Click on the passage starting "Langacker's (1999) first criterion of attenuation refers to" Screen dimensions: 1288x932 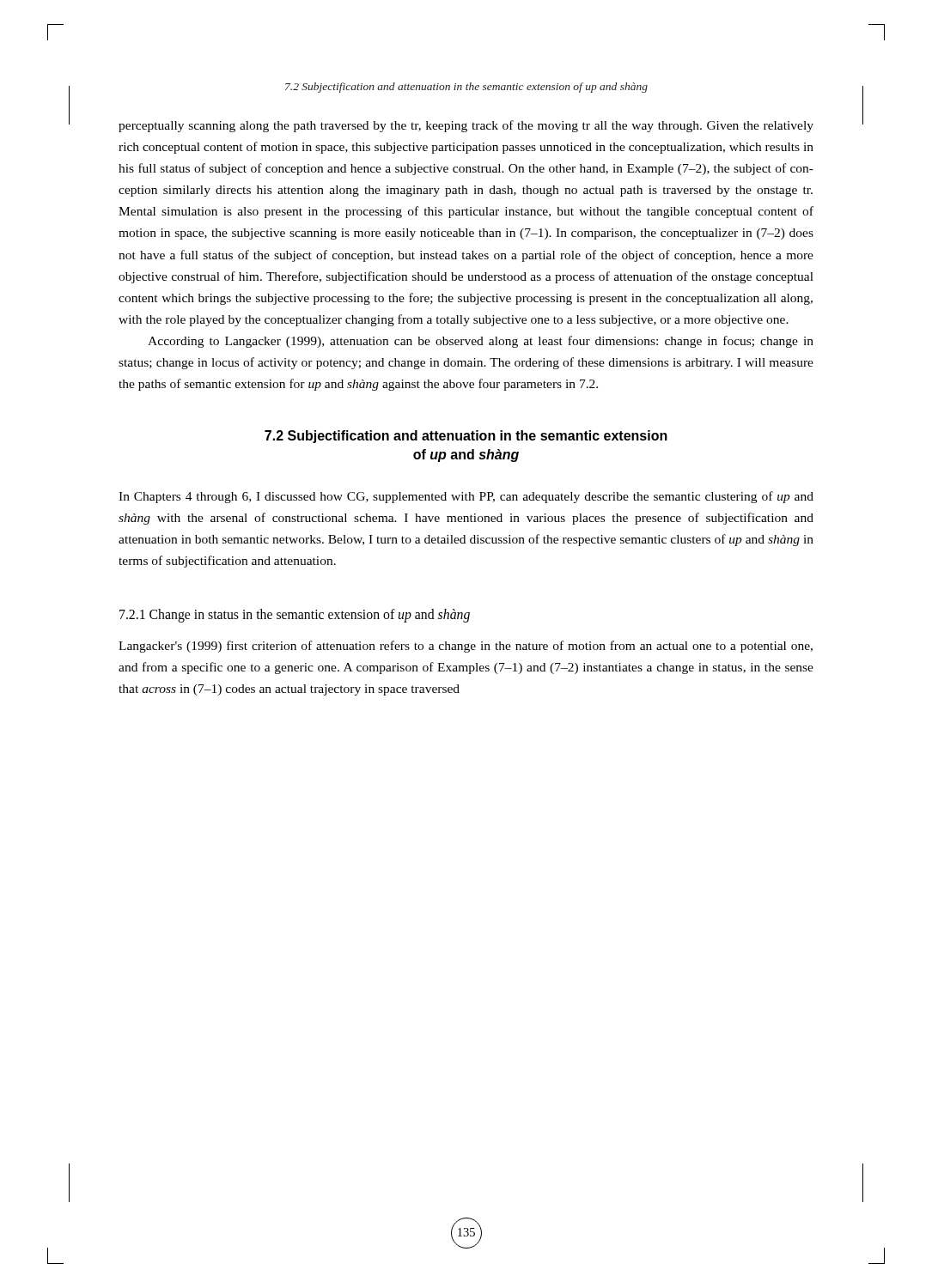(466, 667)
